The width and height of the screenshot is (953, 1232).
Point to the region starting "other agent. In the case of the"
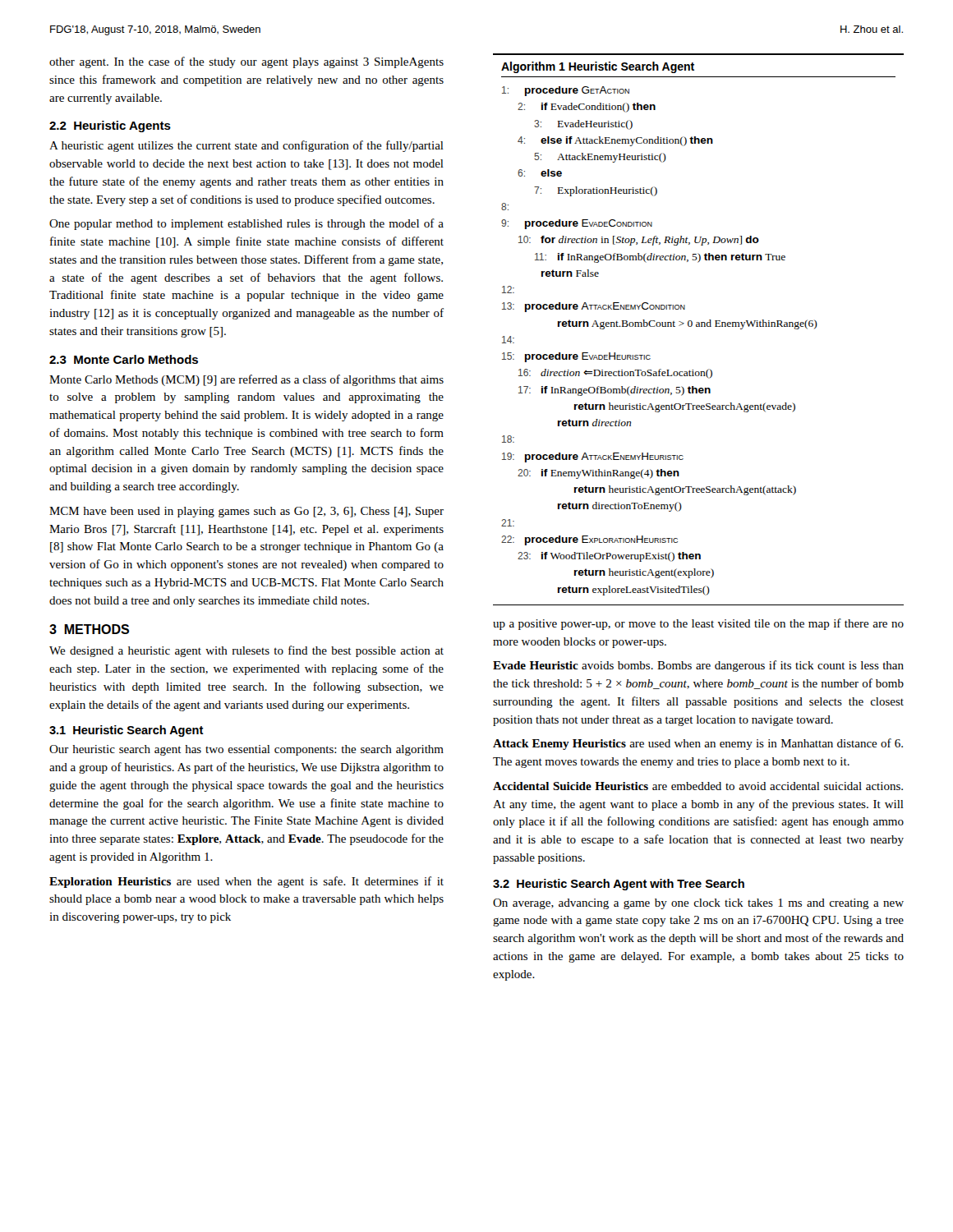[246, 80]
